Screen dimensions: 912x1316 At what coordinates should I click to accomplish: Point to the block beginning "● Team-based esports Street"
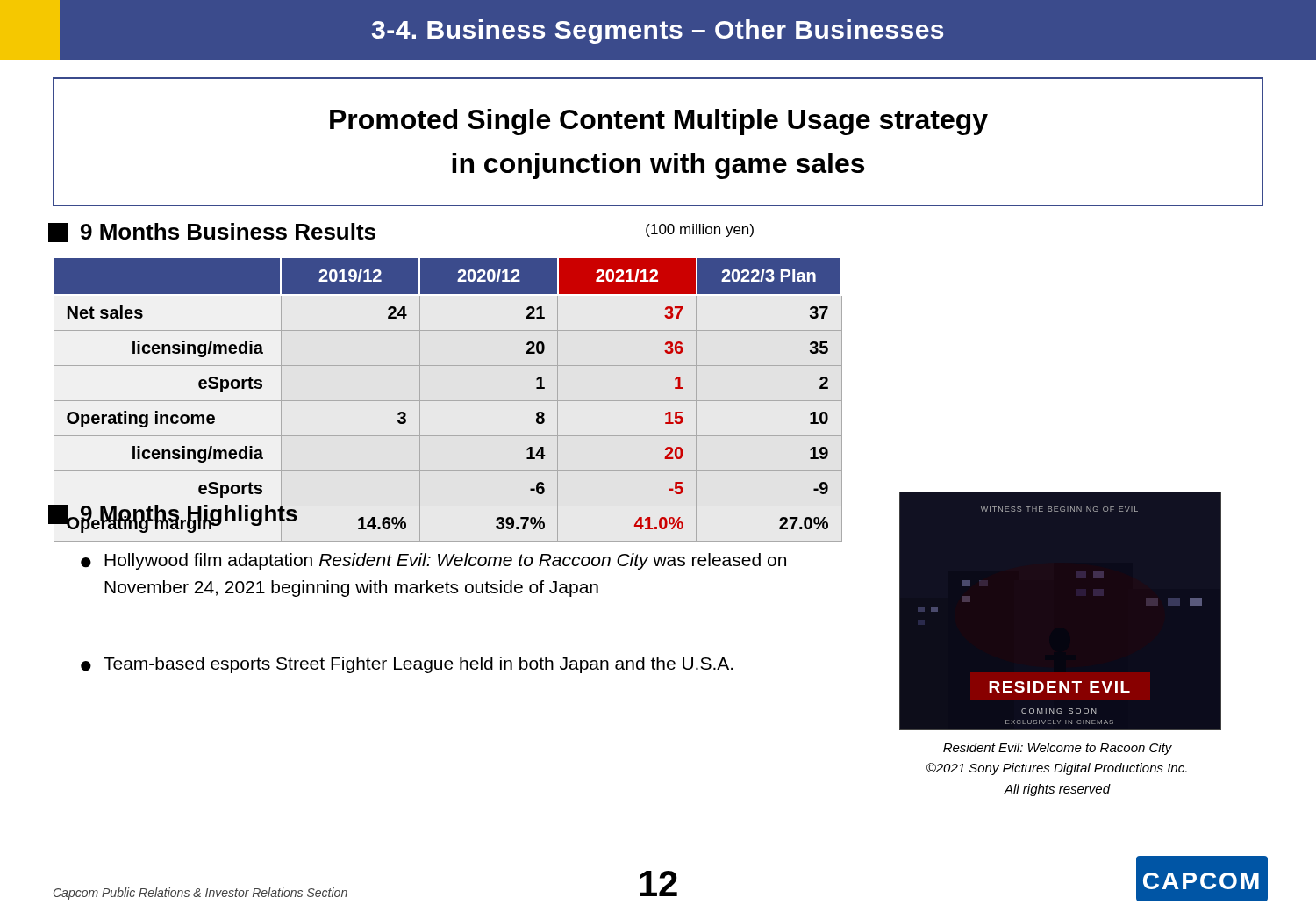(x=407, y=666)
